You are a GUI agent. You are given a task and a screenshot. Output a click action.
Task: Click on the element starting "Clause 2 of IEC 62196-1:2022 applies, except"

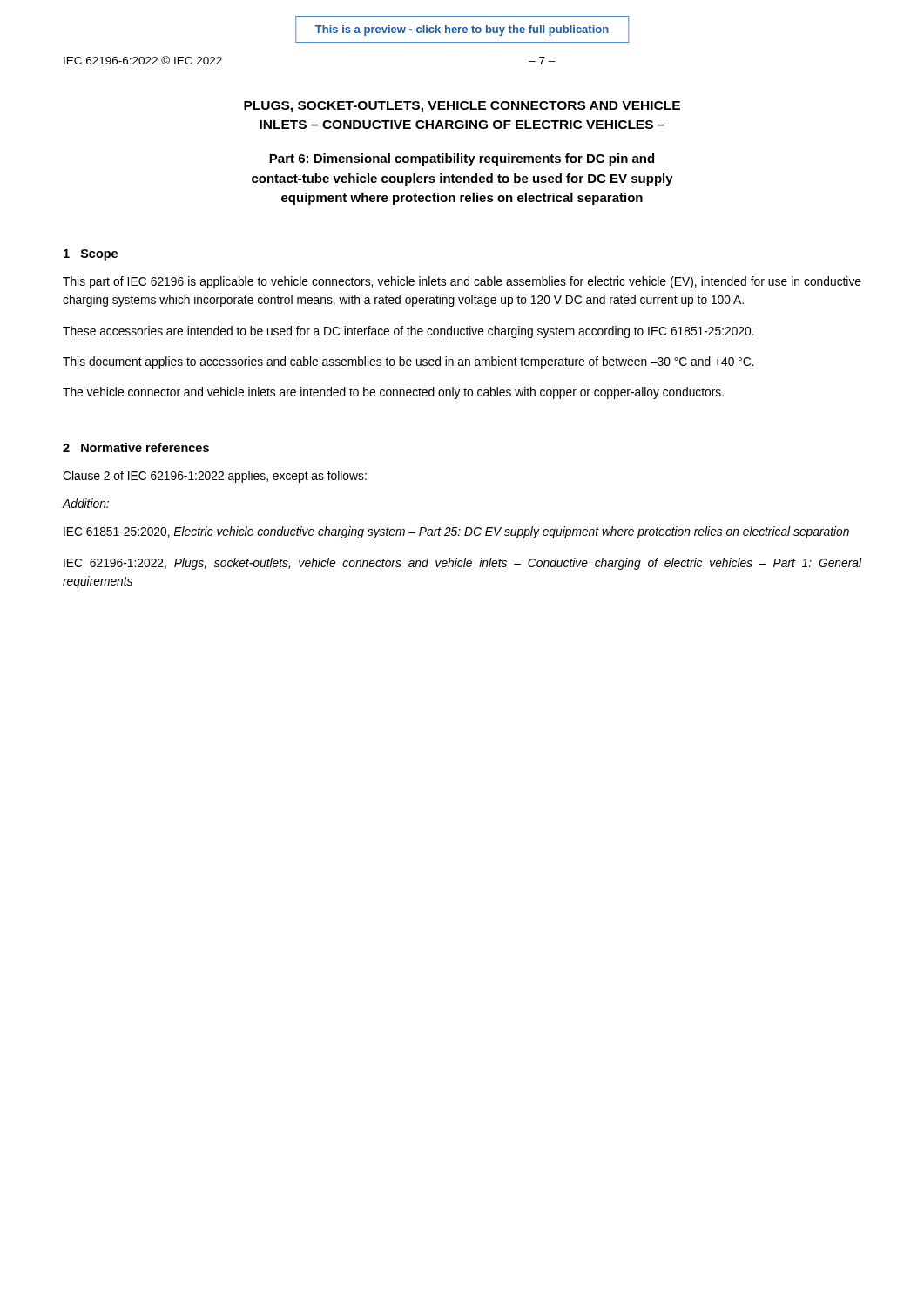click(215, 476)
